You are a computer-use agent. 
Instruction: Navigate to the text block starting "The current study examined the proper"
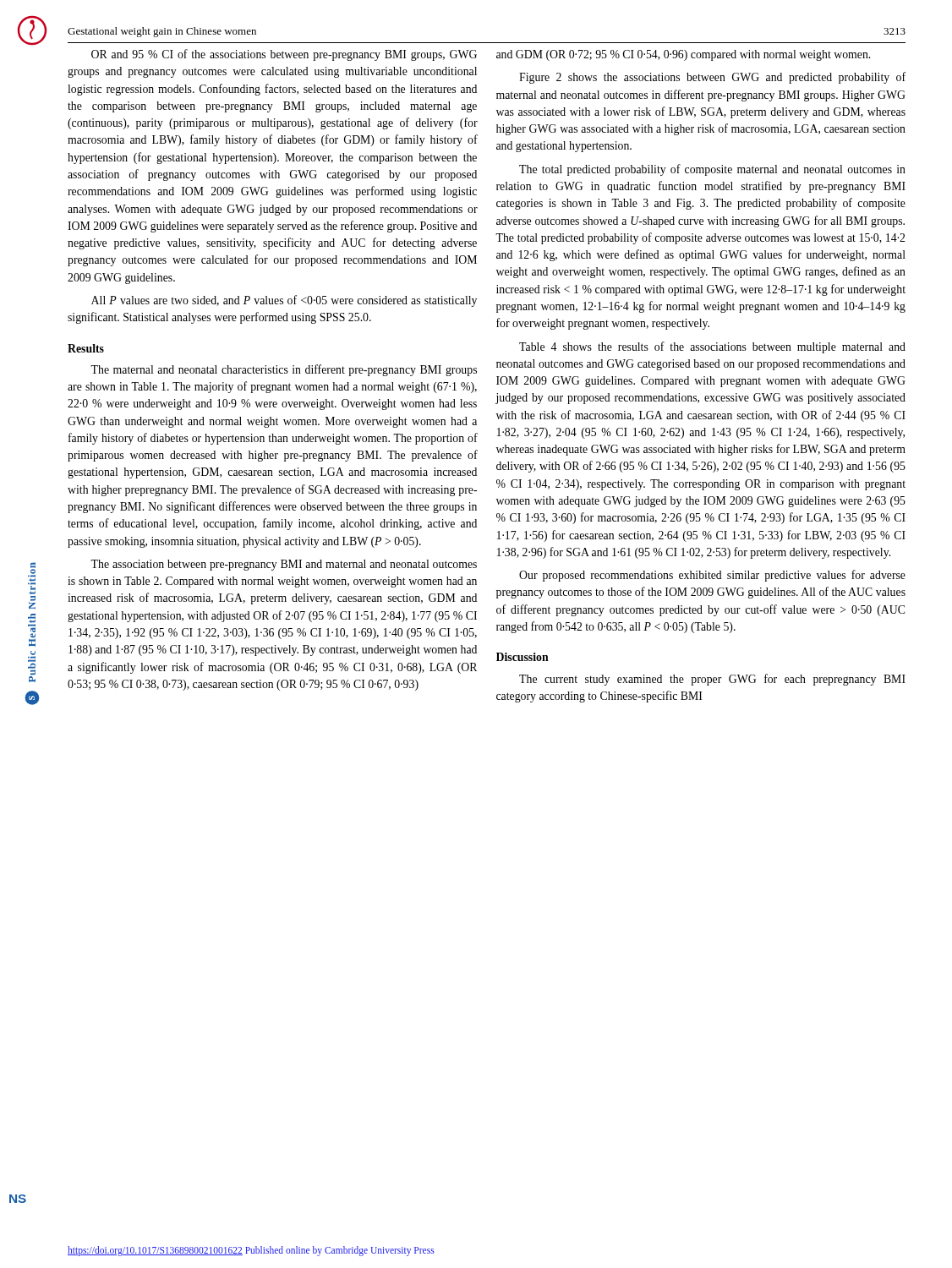click(701, 688)
